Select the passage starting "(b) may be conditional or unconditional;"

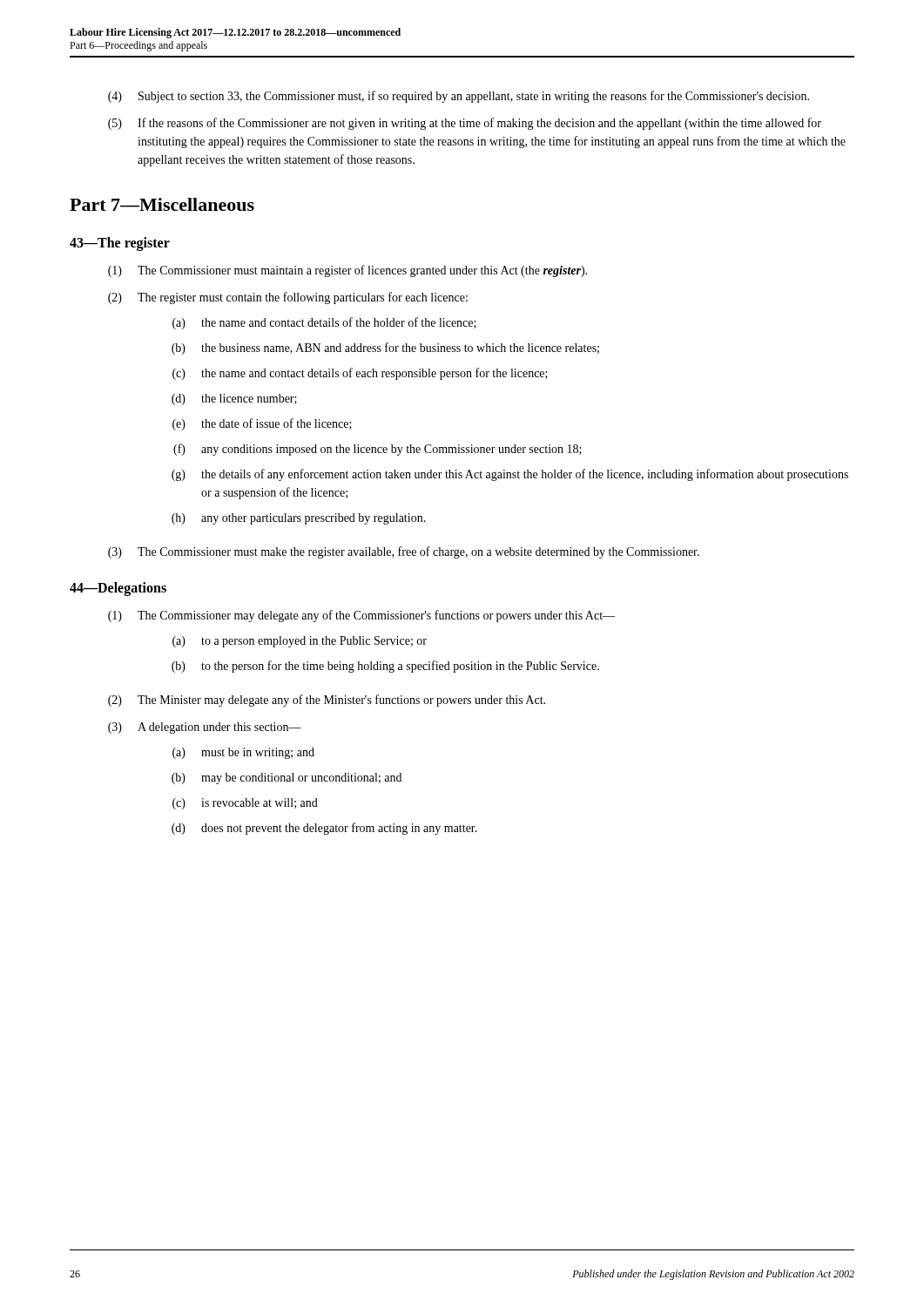point(287,779)
